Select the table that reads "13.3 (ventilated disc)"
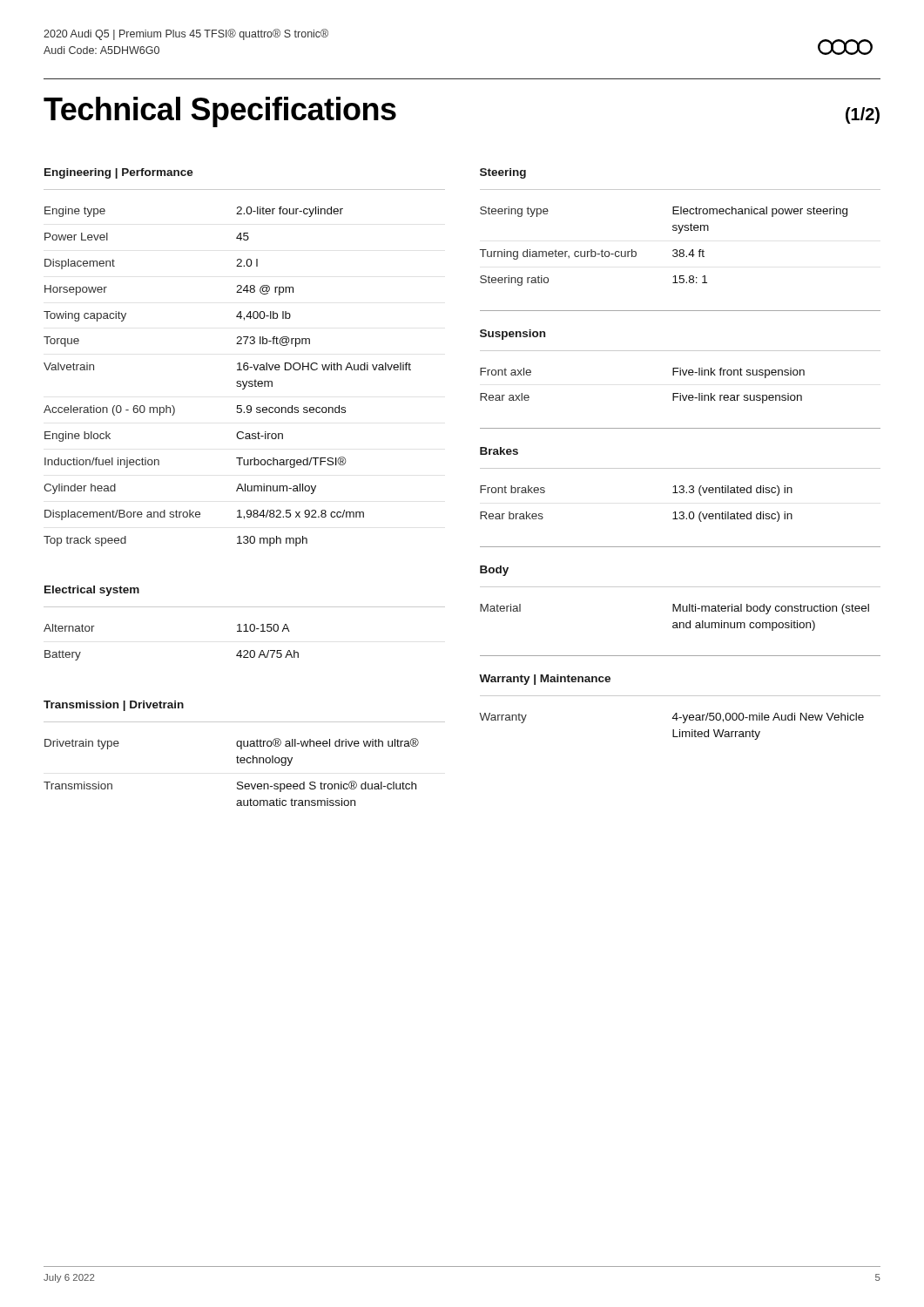Viewport: 924px width, 1307px height. pyautogui.click(x=680, y=503)
